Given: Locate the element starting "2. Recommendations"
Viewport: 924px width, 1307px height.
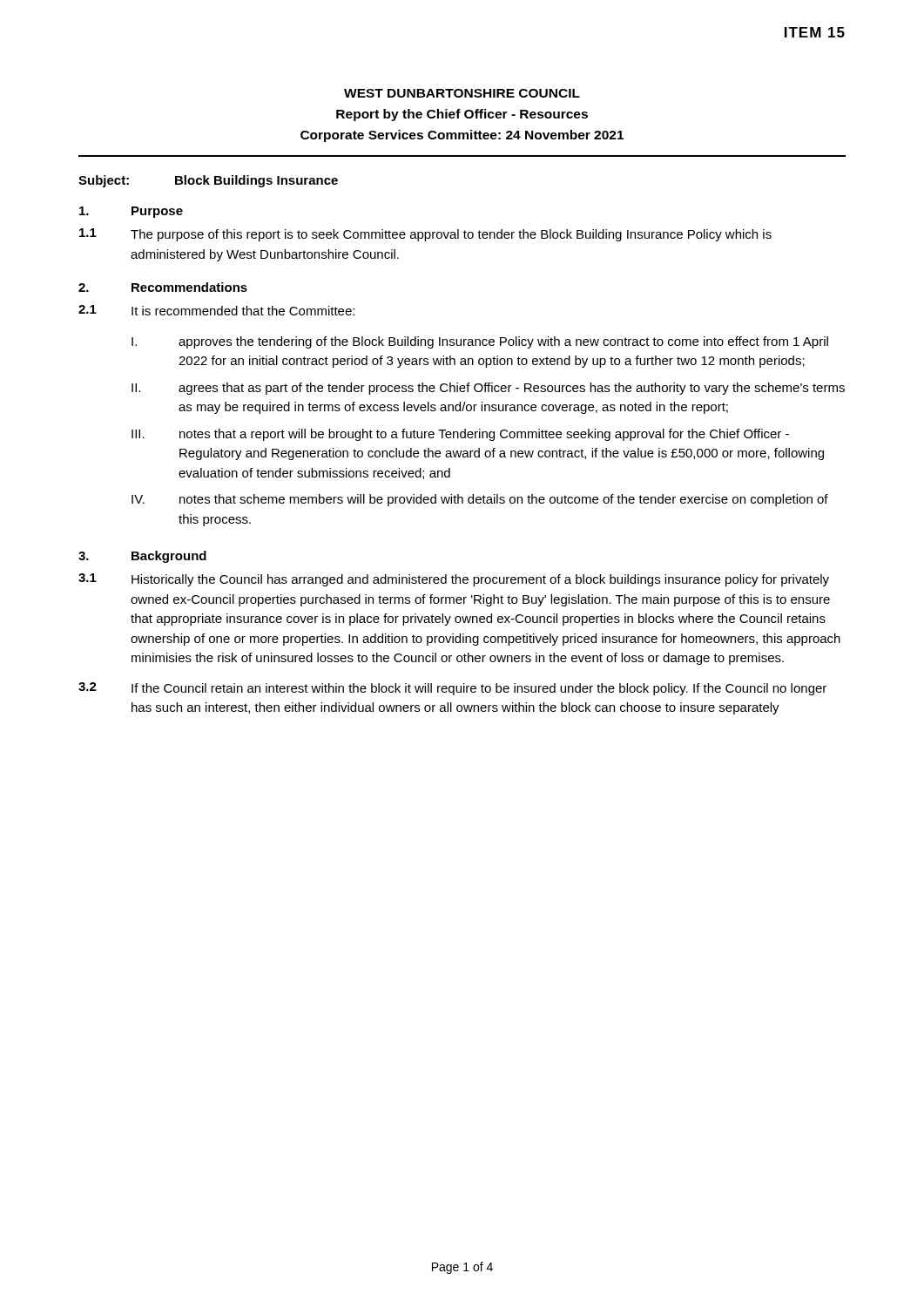Looking at the screenshot, I should pos(163,287).
